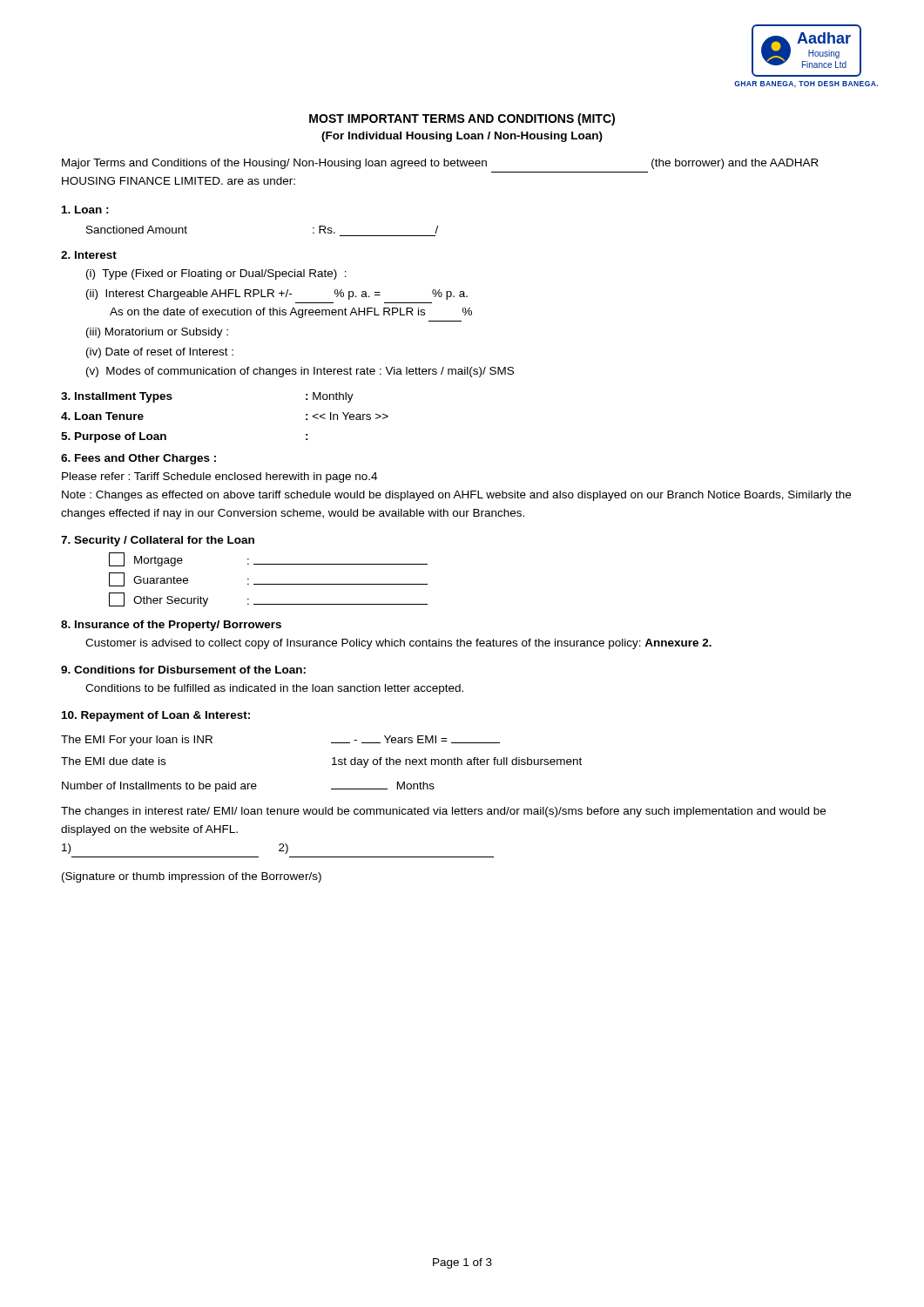Navigate to the text block starting "Conditions to be fulfilled as"
The image size is (924, 1307).
275,688
